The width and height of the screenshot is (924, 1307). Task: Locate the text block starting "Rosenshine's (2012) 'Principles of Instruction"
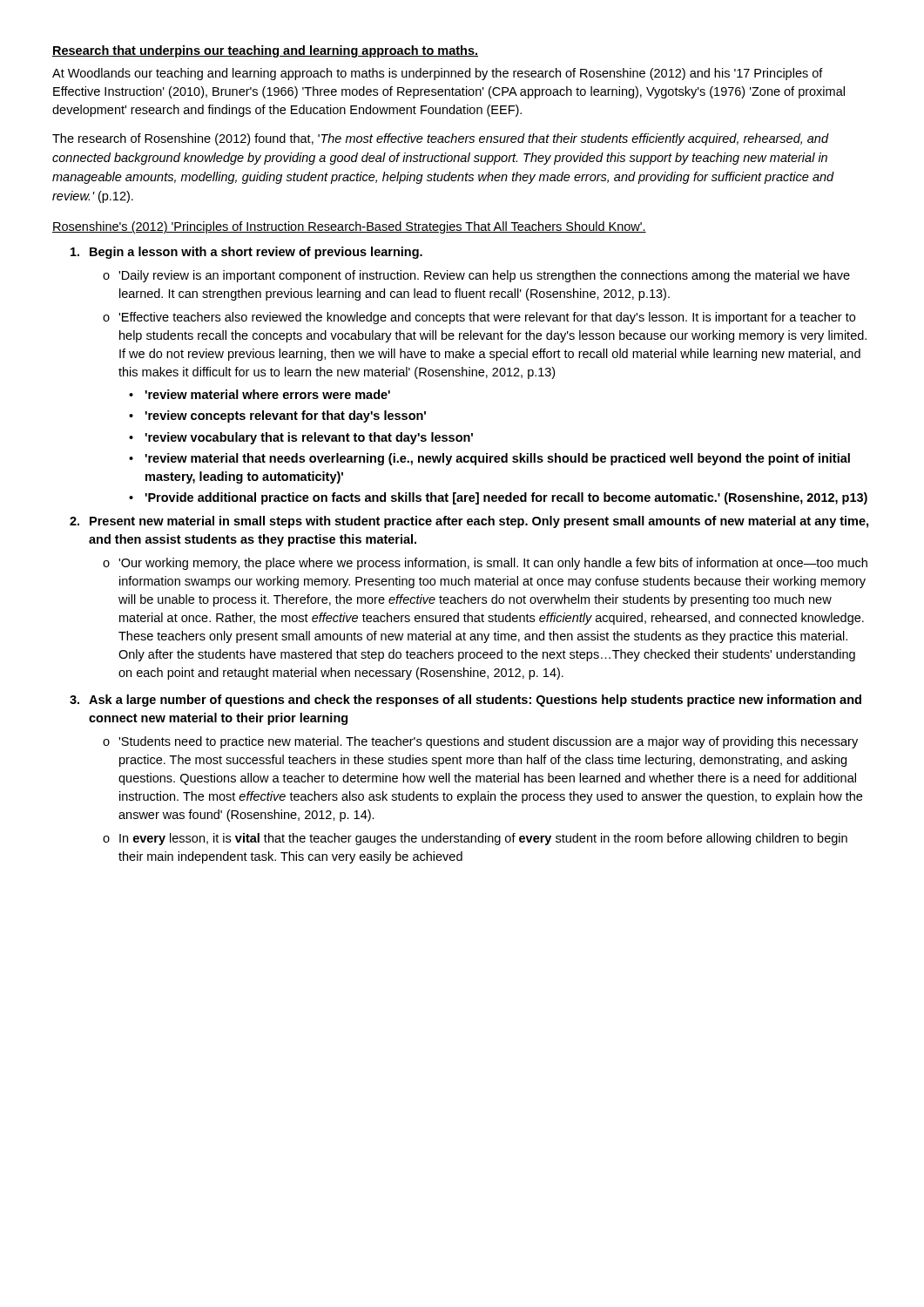click(x=349, y=227)
